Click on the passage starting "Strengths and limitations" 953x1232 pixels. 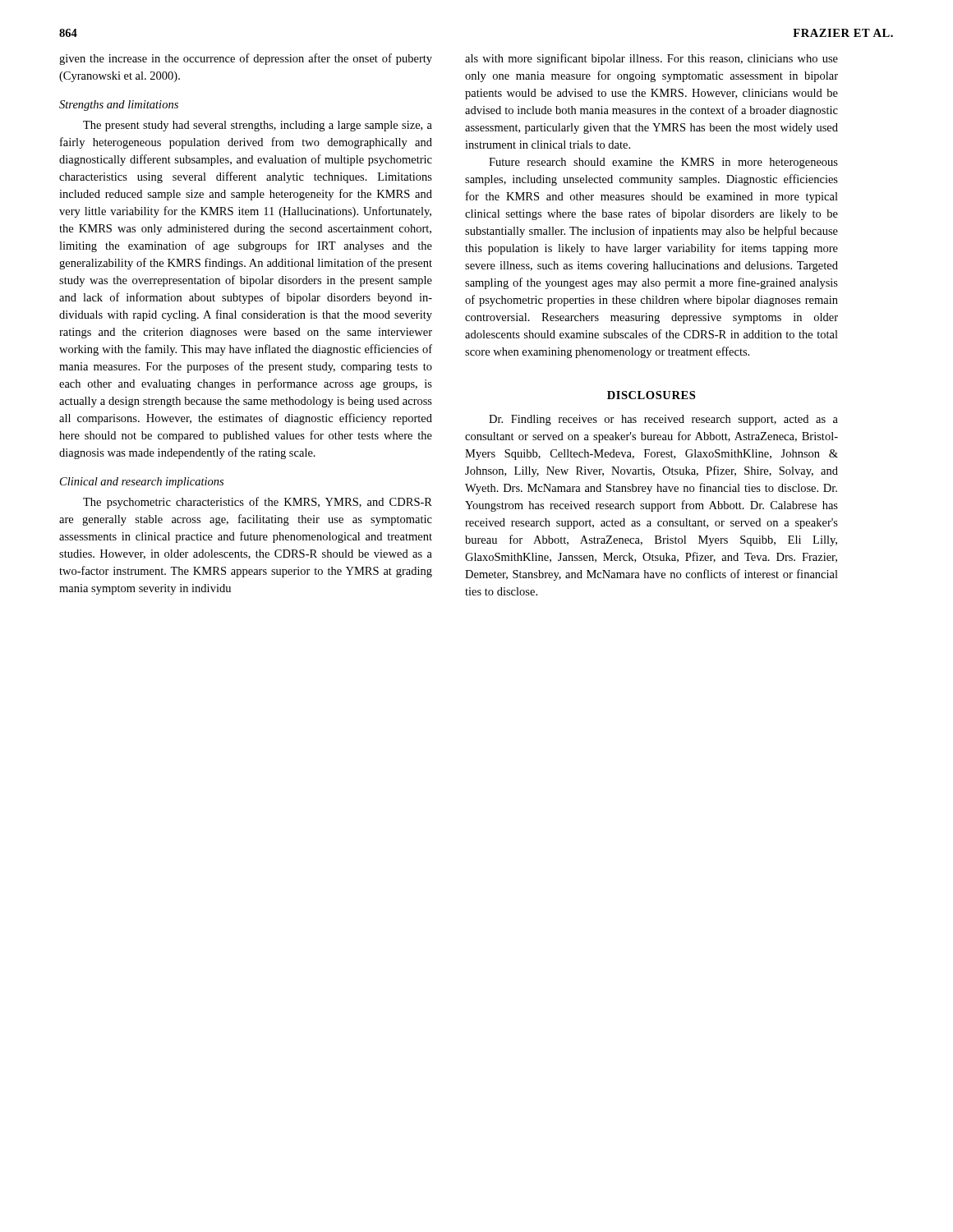point(119,106)
